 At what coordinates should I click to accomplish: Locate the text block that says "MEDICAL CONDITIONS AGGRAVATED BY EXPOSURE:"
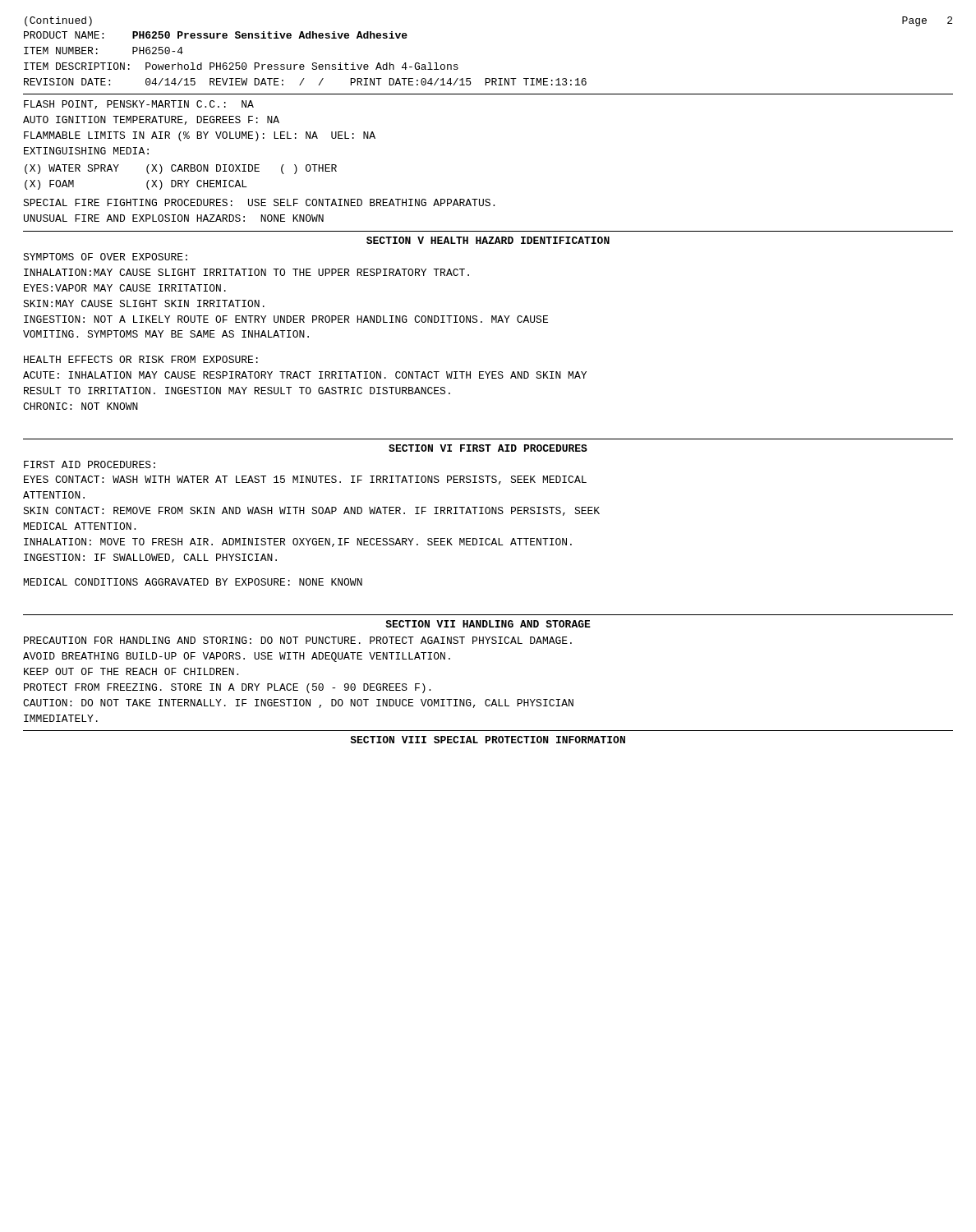193,583
